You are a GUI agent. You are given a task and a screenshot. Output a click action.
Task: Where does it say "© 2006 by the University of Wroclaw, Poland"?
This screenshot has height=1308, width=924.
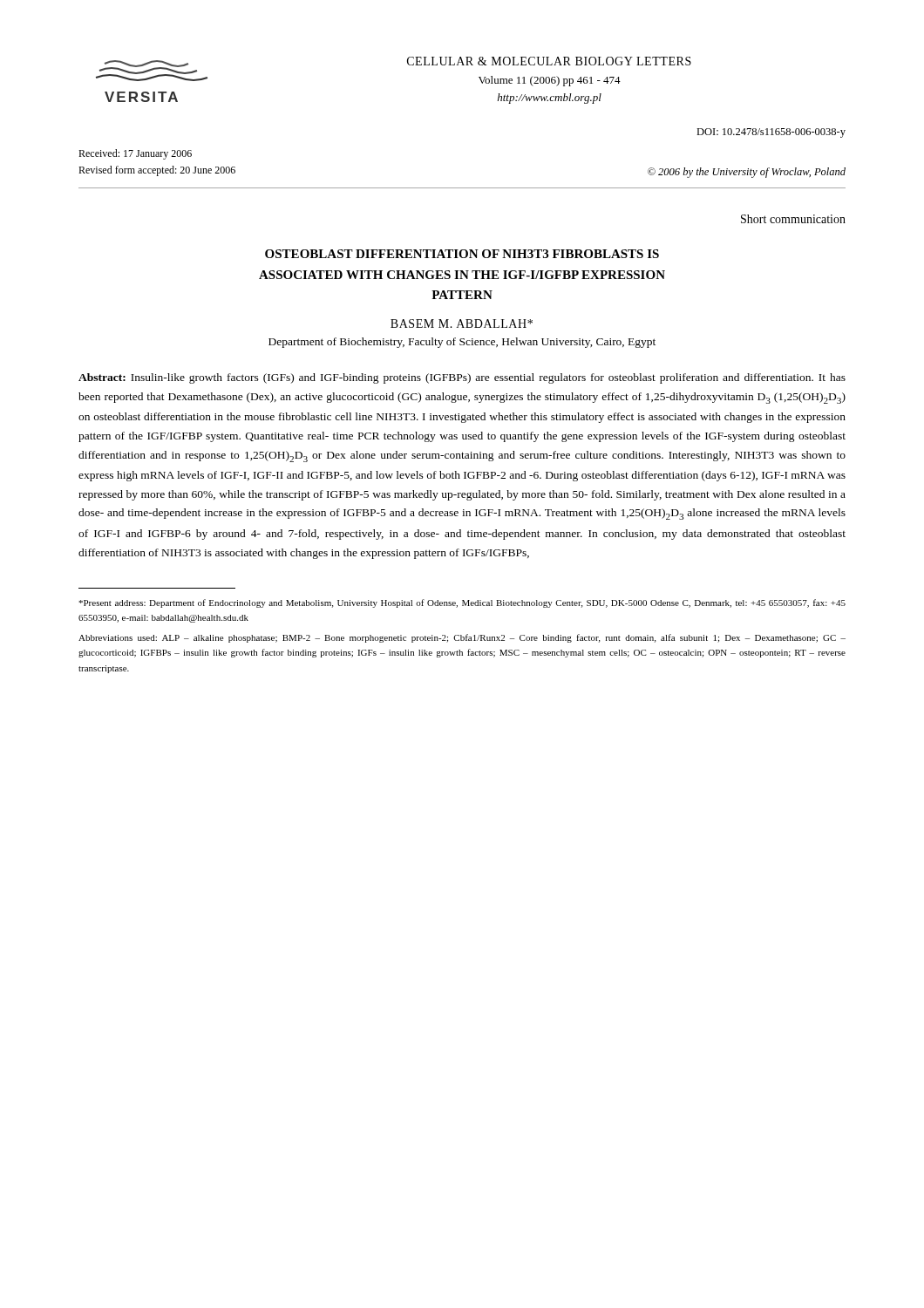click(746, 172)
